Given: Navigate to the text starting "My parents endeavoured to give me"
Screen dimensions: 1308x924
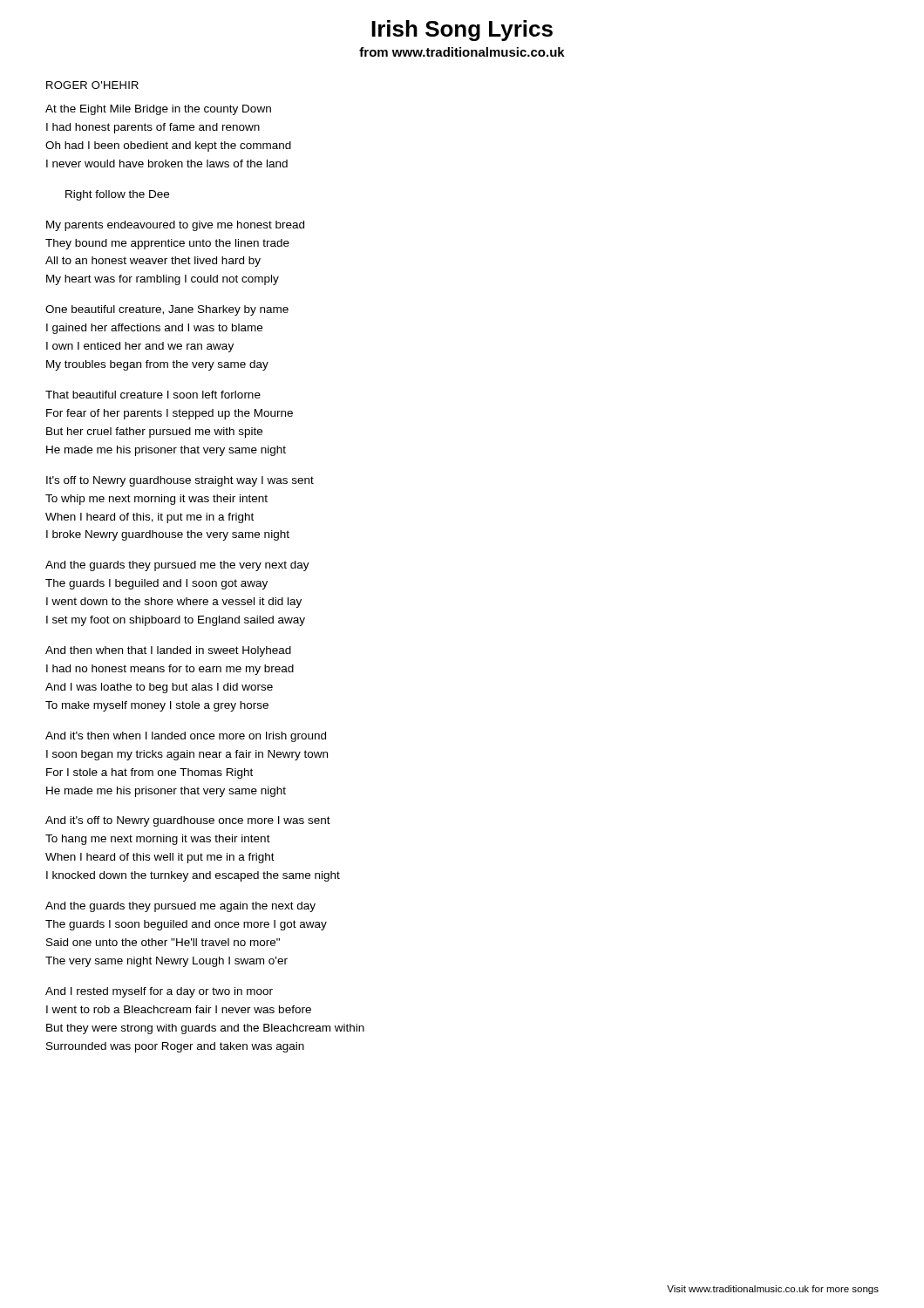Looking at the screenshot, I should (x=175, y=252).
